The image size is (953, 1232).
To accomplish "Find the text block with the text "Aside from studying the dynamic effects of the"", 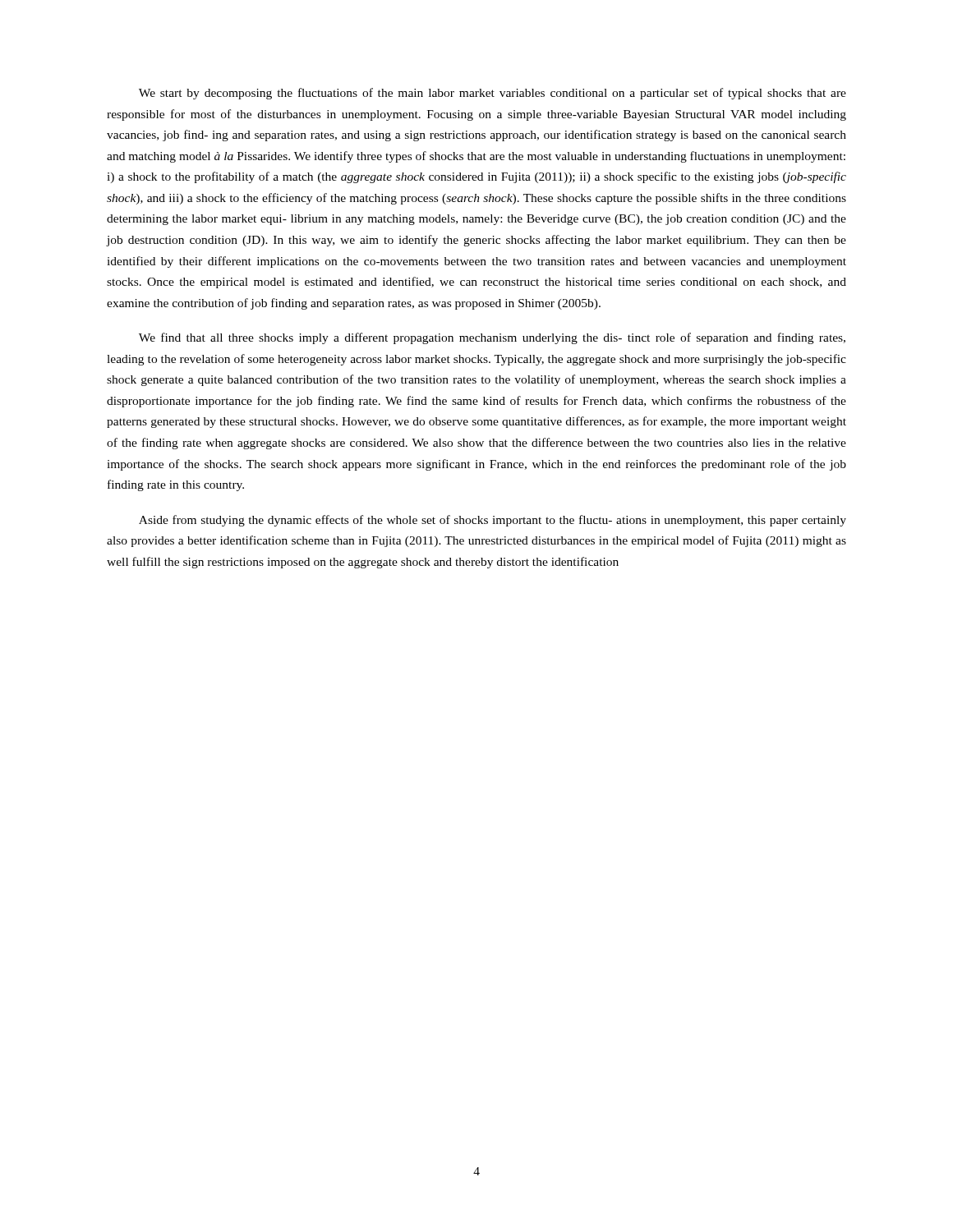I will (x=476, y=540).
